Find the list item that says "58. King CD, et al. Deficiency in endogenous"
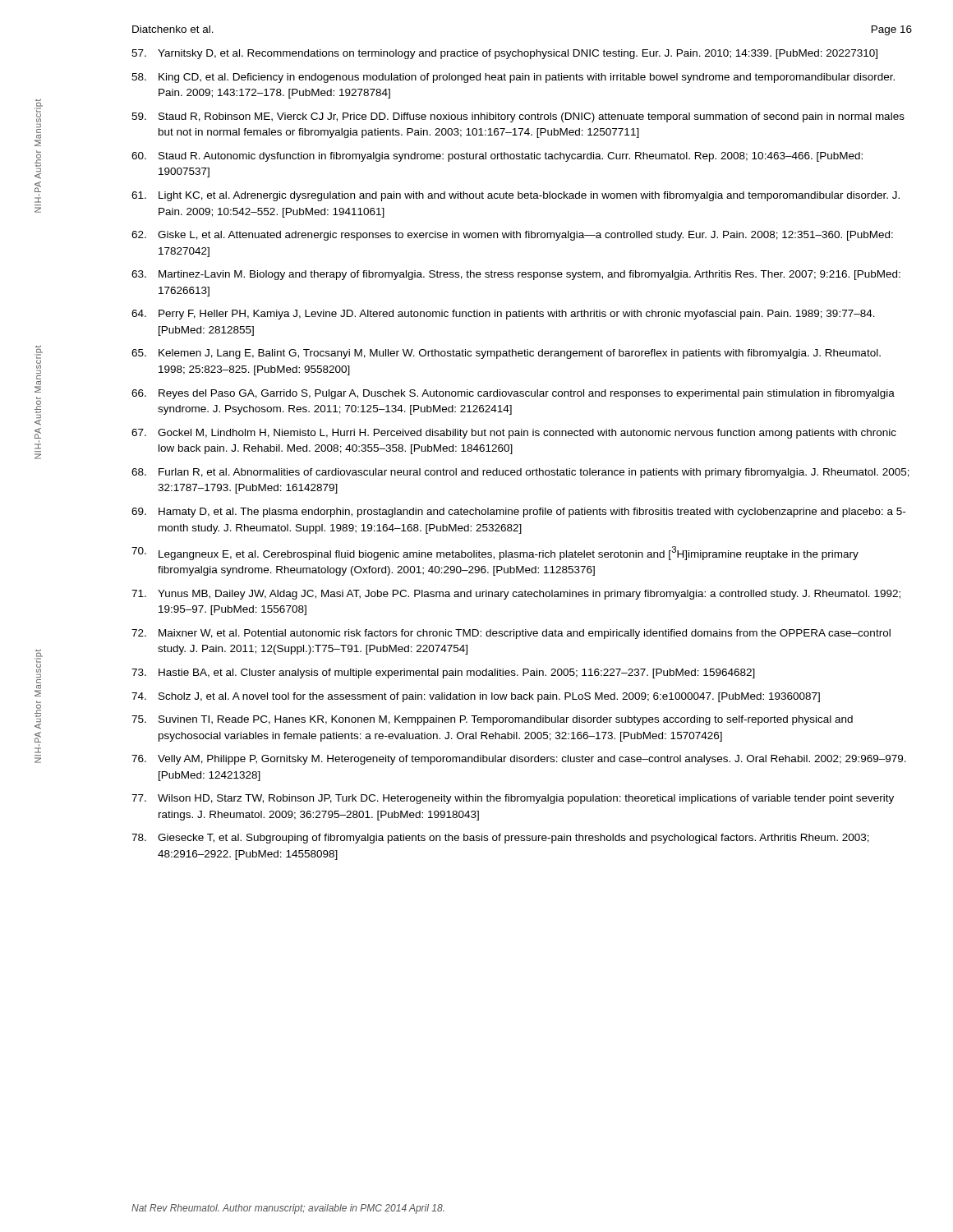953x1232 pixels. (x=522, y=85)
